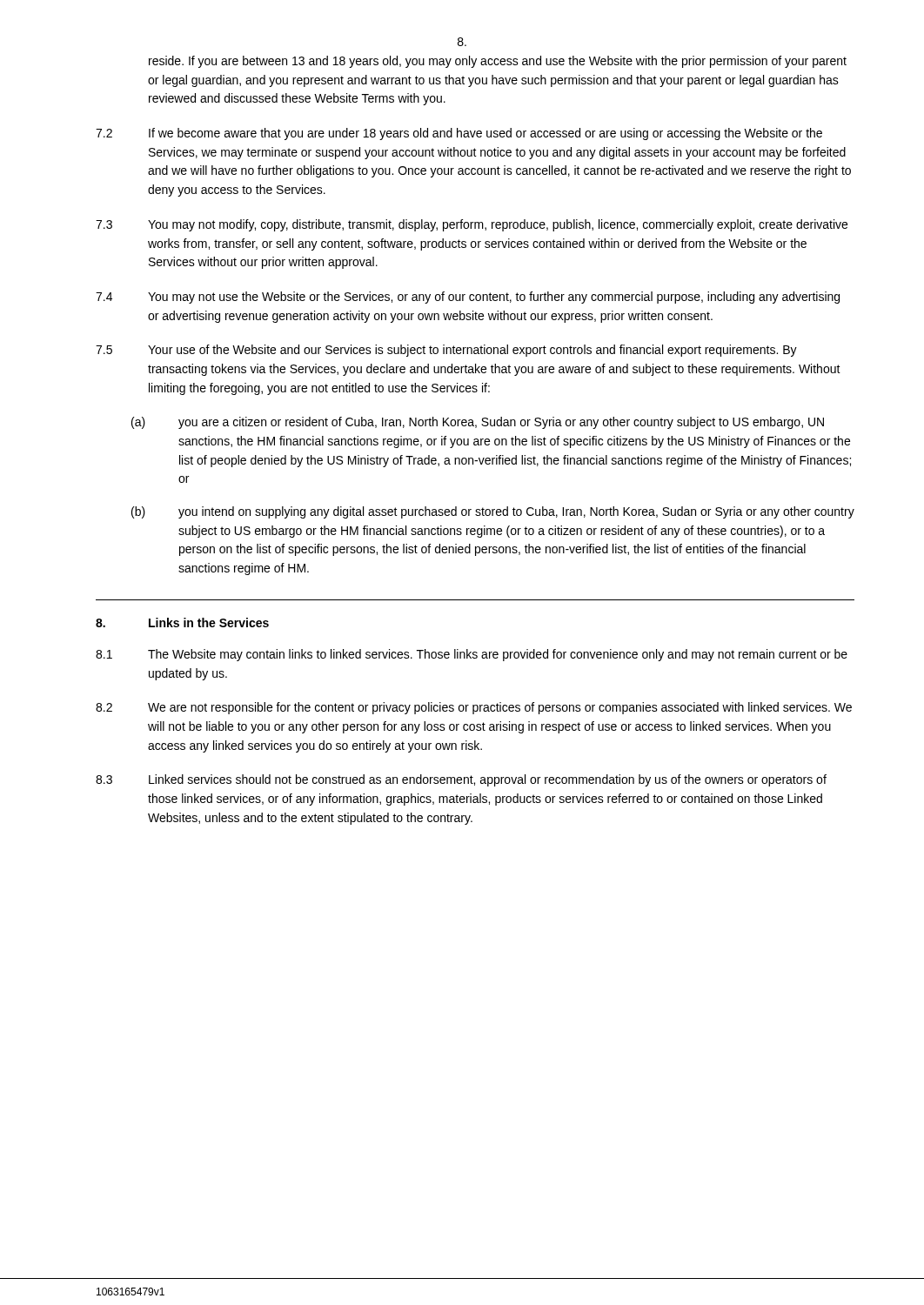Point to the element starting "(b) you intend"
The width and height of the screenshot is (924, 1305).
tap(492, 541)
